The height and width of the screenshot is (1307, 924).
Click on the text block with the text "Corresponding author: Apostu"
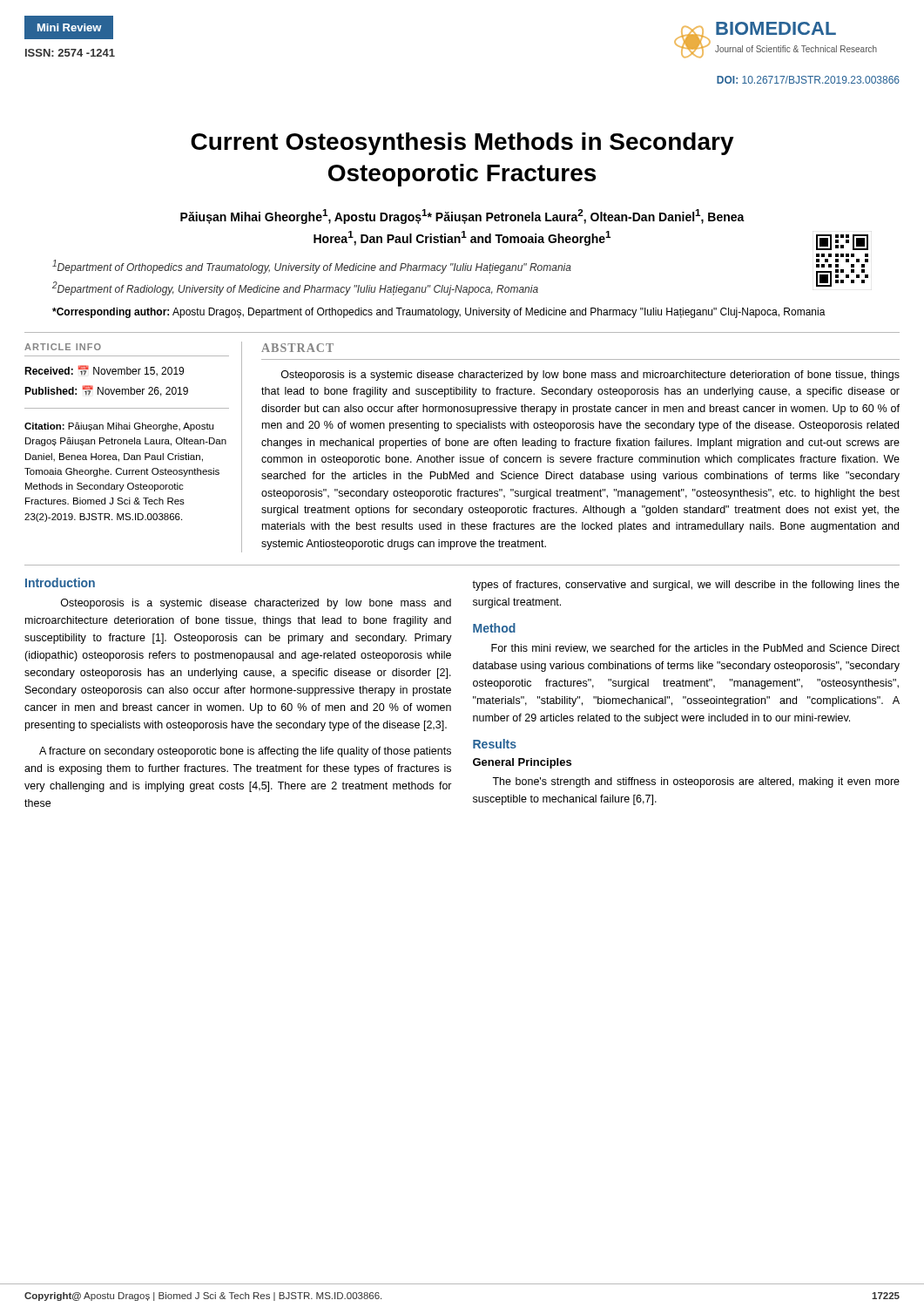click(x=439, y=312)
